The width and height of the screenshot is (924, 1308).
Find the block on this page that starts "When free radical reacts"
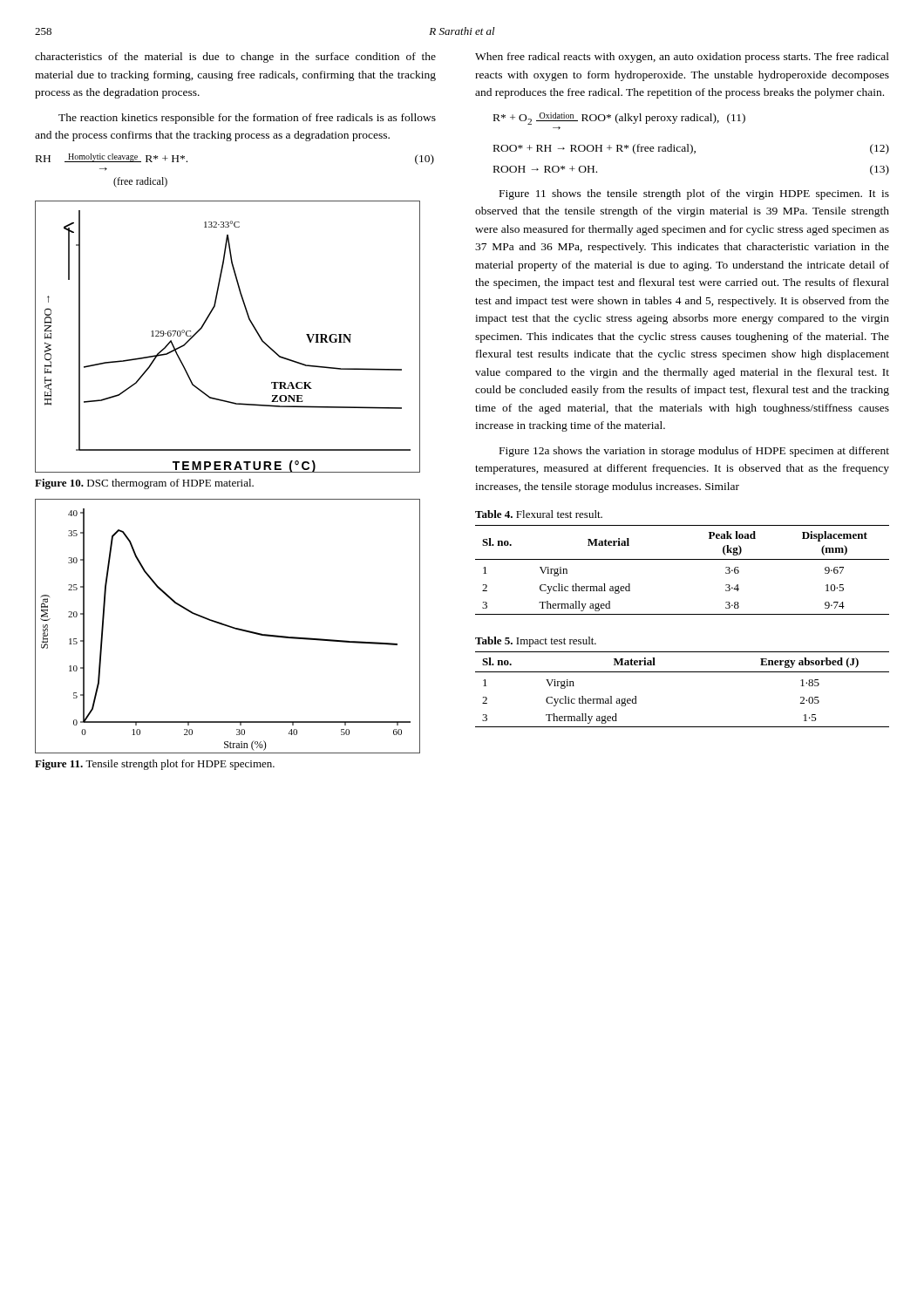(x=682, y=75)
